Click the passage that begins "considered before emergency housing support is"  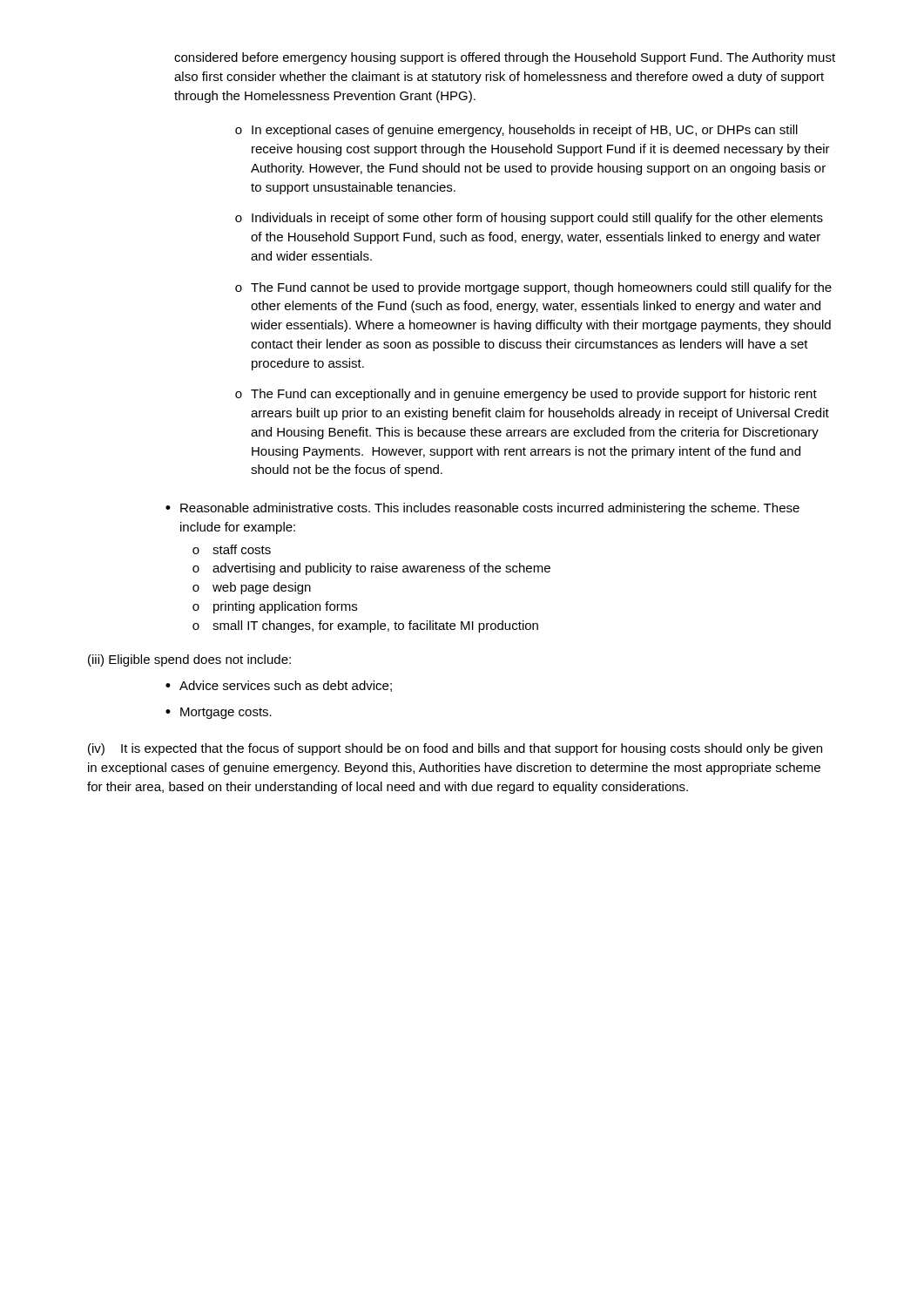[505, 76]
